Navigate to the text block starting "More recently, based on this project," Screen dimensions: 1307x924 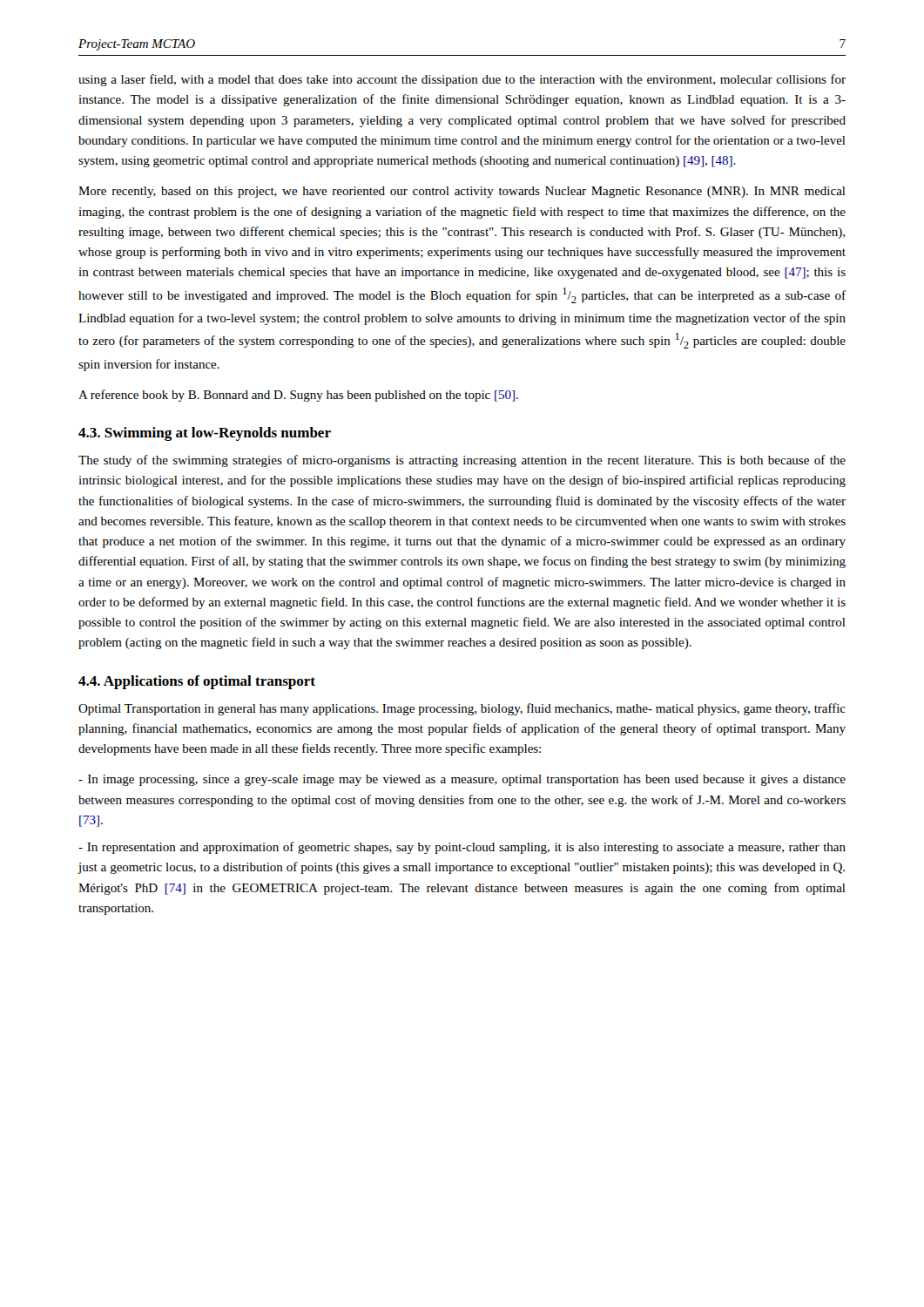coord(462,277)
